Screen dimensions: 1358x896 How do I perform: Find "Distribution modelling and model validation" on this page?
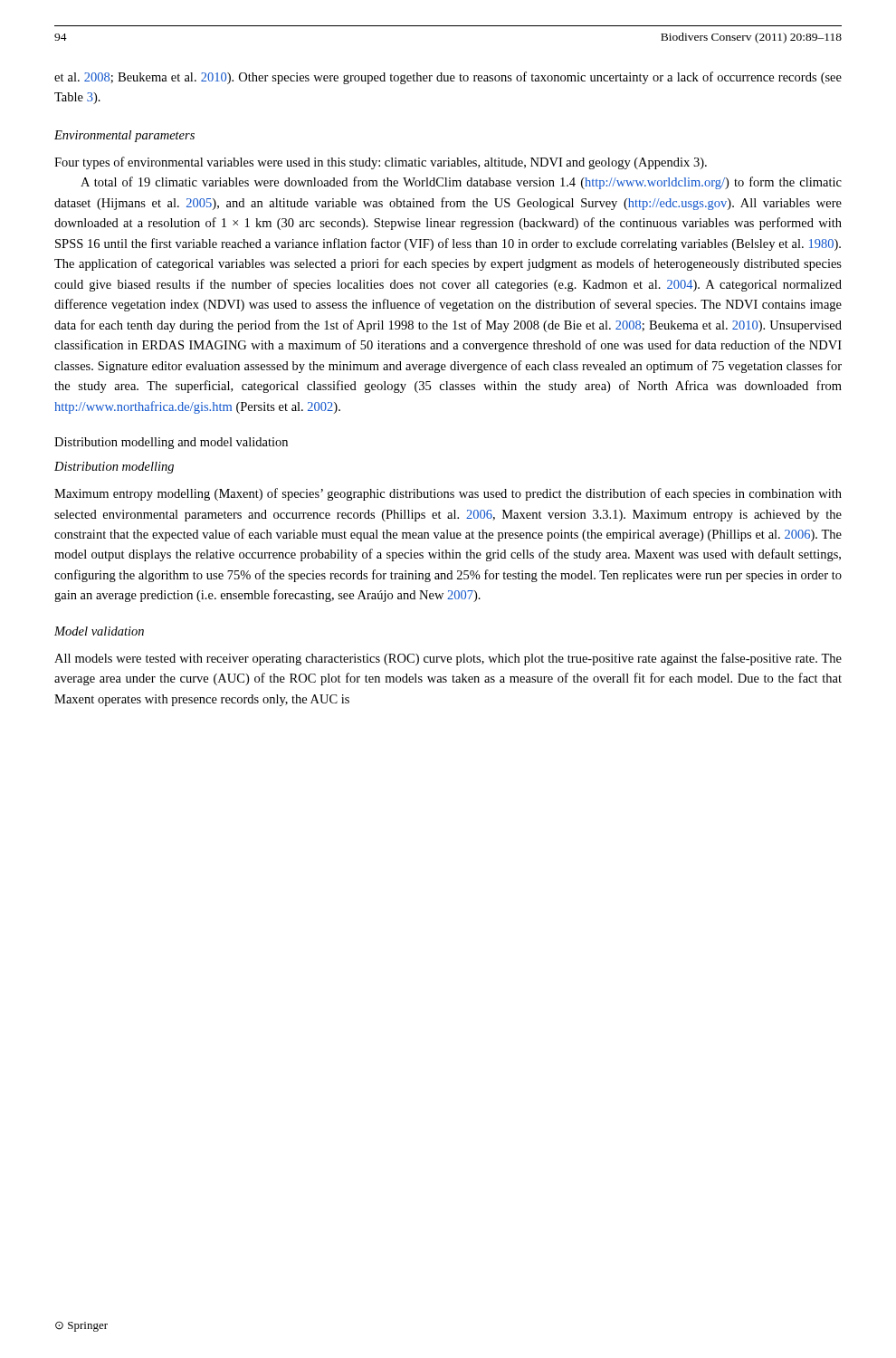(171, 442)
